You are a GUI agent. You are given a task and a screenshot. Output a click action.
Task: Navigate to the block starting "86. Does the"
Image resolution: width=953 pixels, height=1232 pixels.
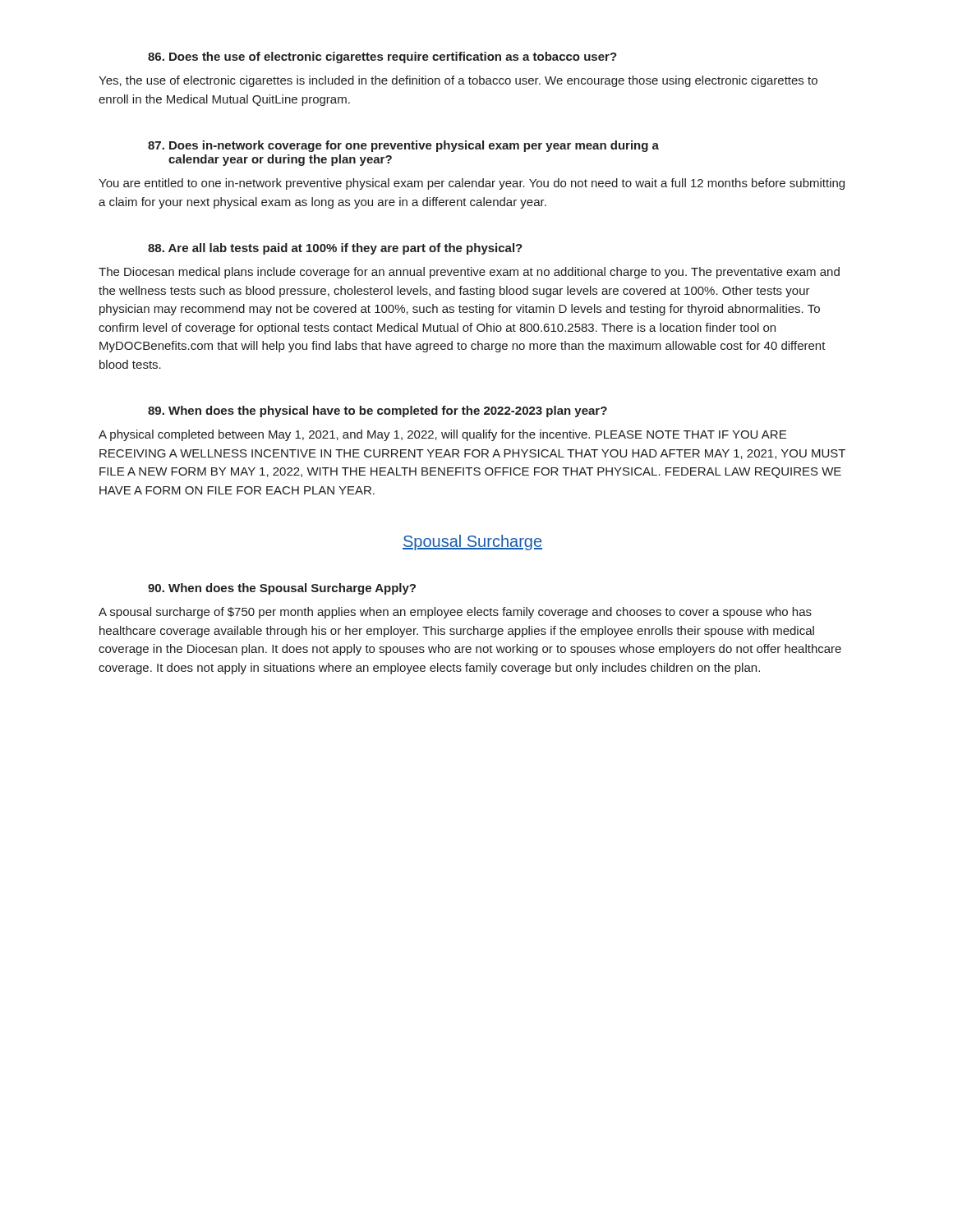pos(382,56)
